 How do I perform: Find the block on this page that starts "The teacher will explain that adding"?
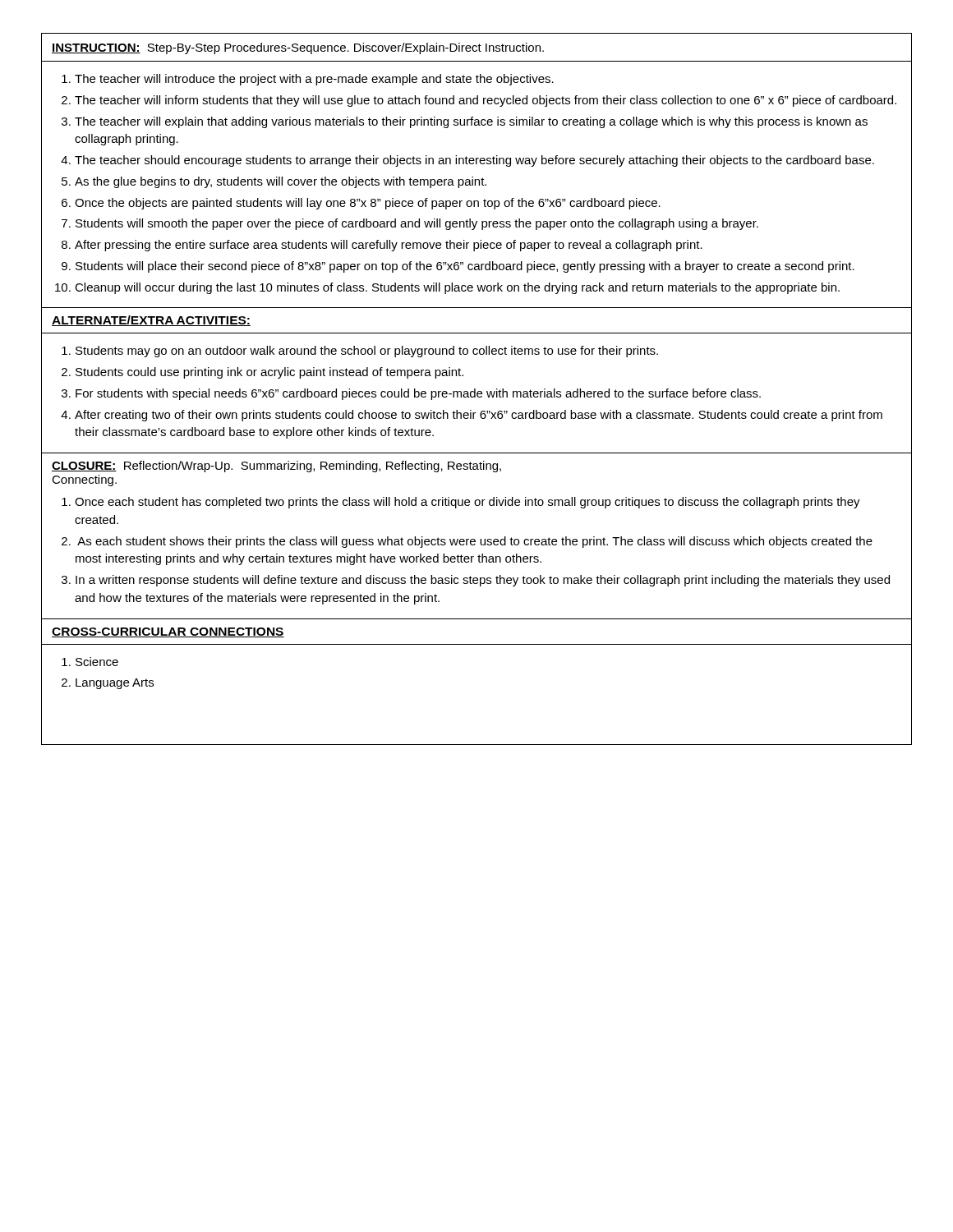pos(471,130)
